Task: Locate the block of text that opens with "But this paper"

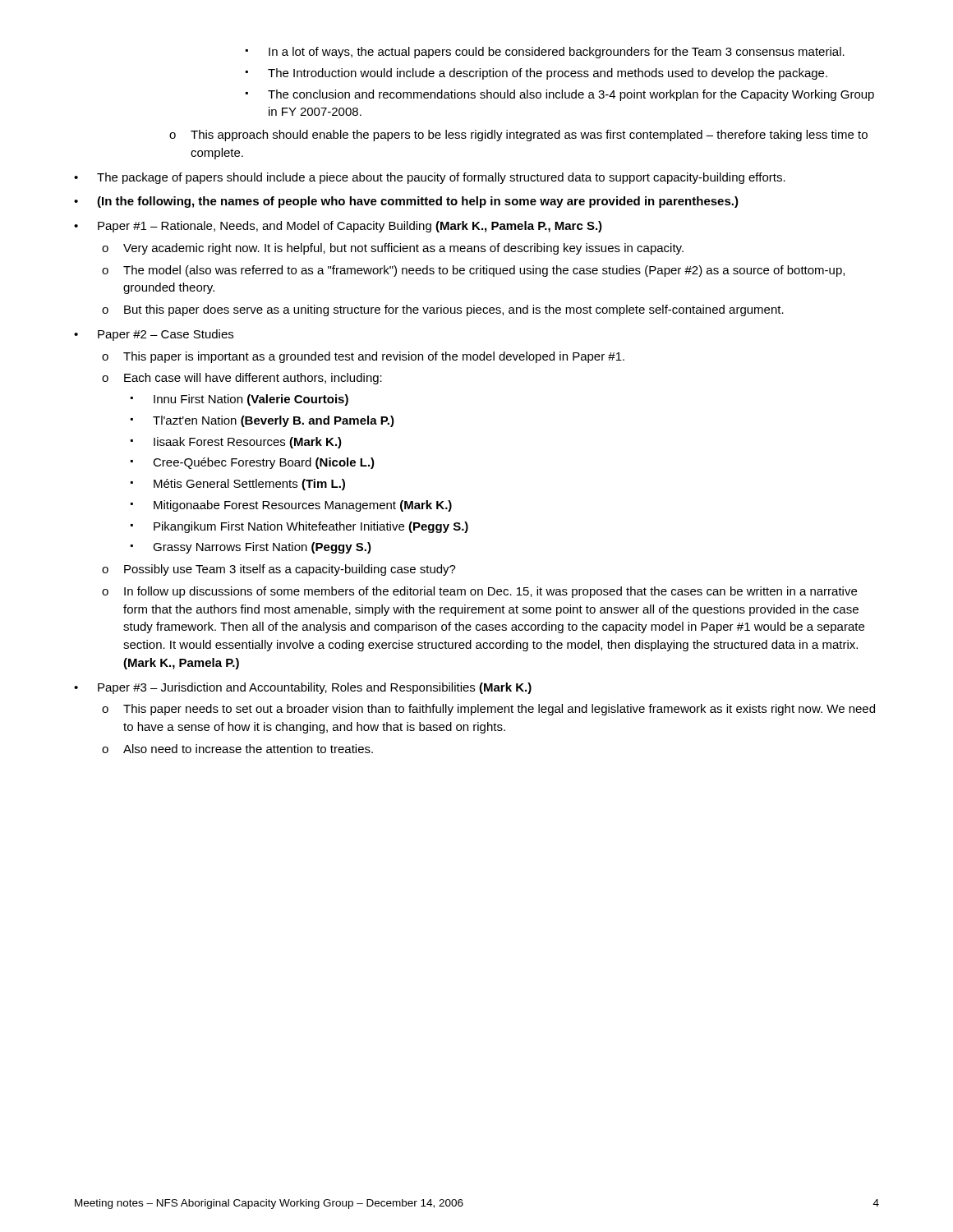Action: pos(454,309)
